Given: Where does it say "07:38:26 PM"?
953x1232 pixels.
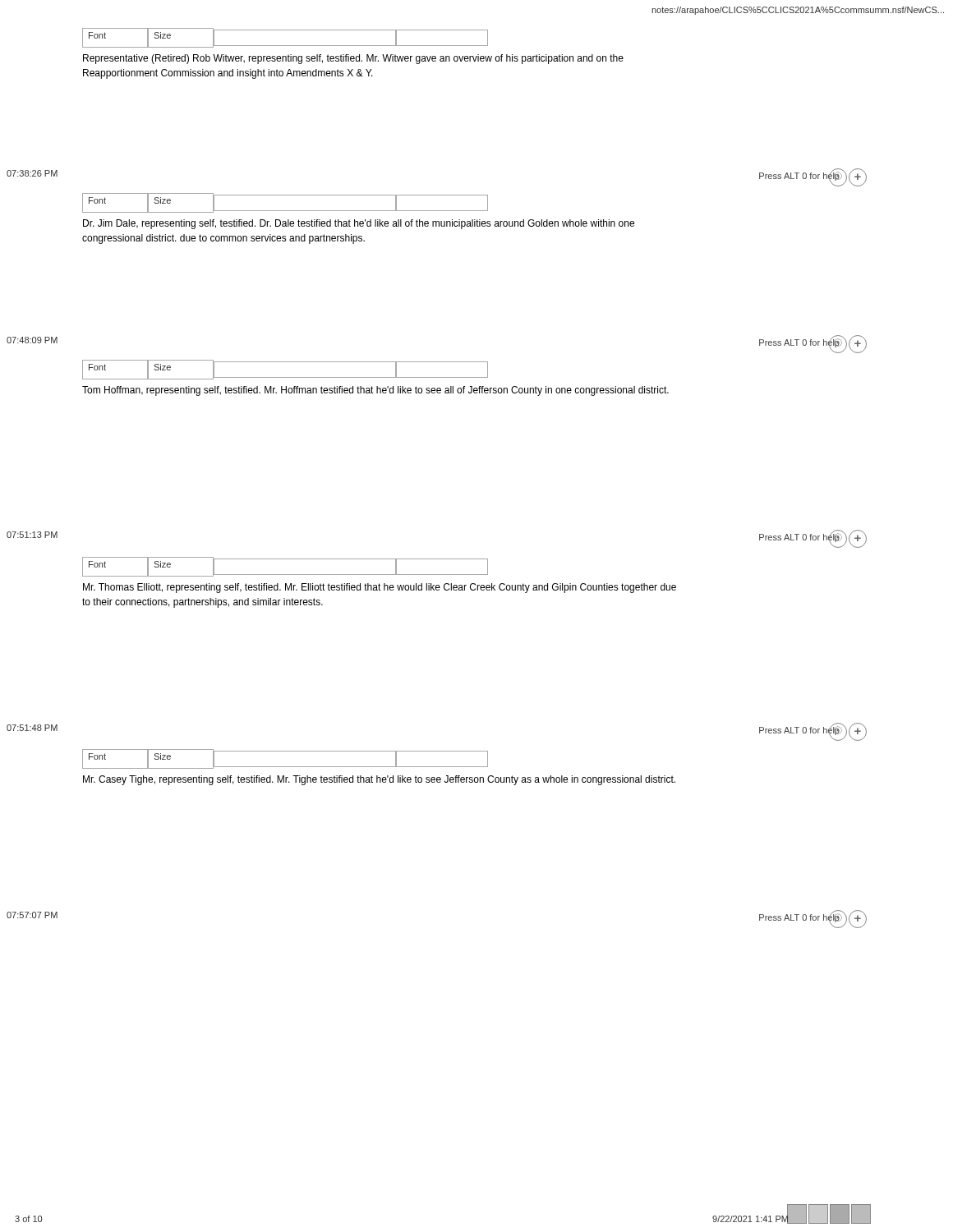Looking at the screenshot, I should coord(32,173).
